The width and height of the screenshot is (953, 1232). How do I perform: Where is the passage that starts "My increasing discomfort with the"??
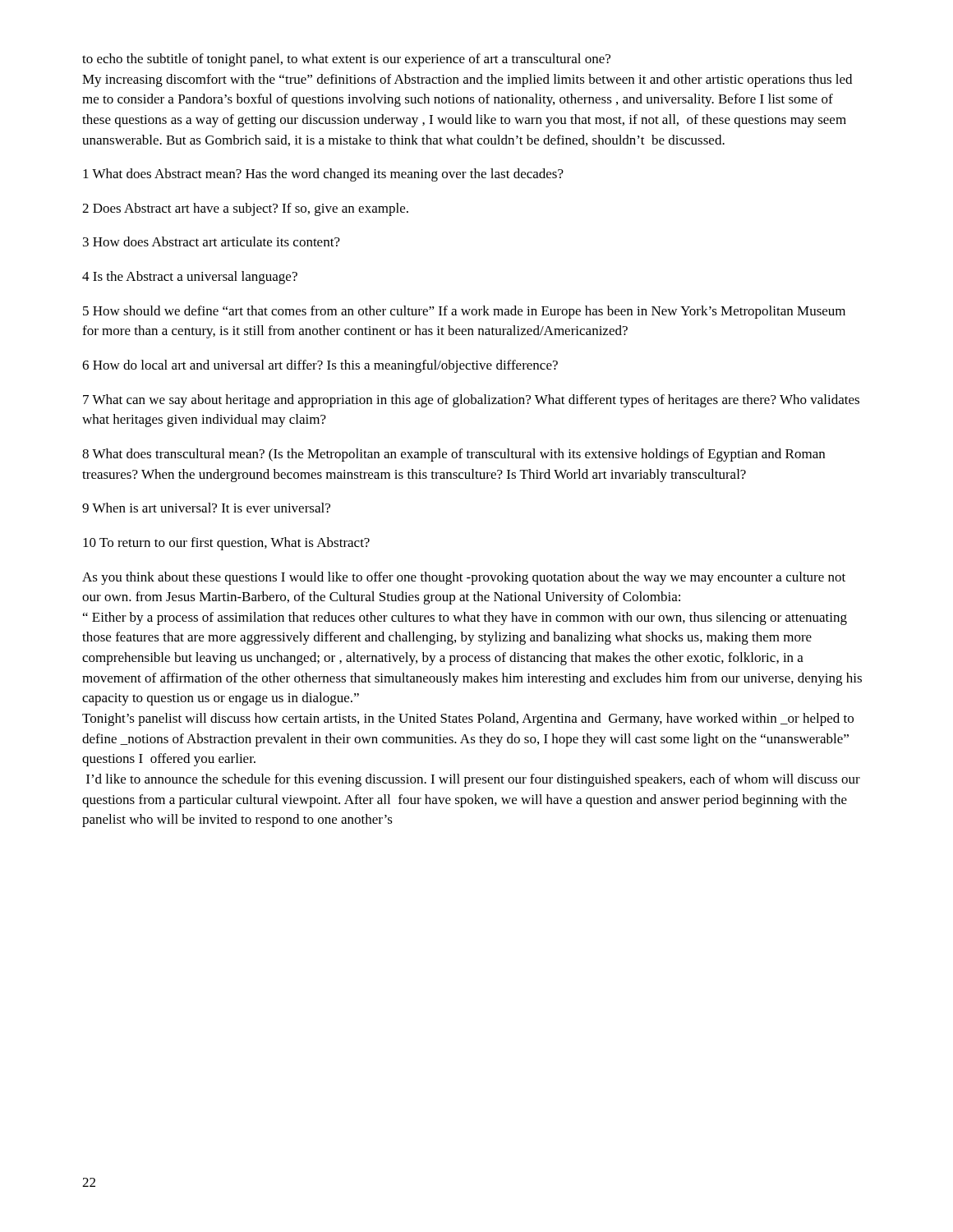point(472,110)
